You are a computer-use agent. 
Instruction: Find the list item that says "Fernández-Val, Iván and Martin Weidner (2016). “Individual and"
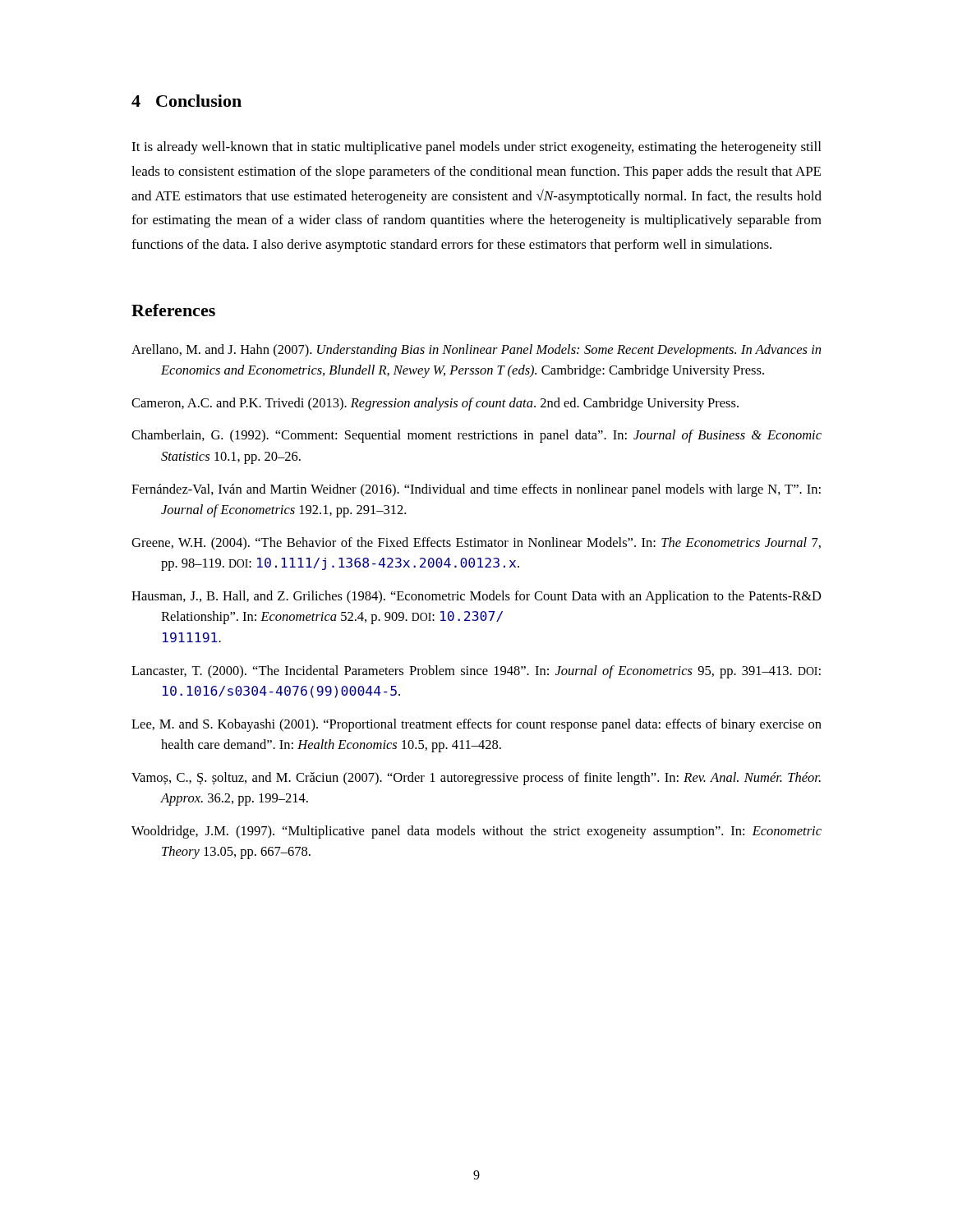476,499
